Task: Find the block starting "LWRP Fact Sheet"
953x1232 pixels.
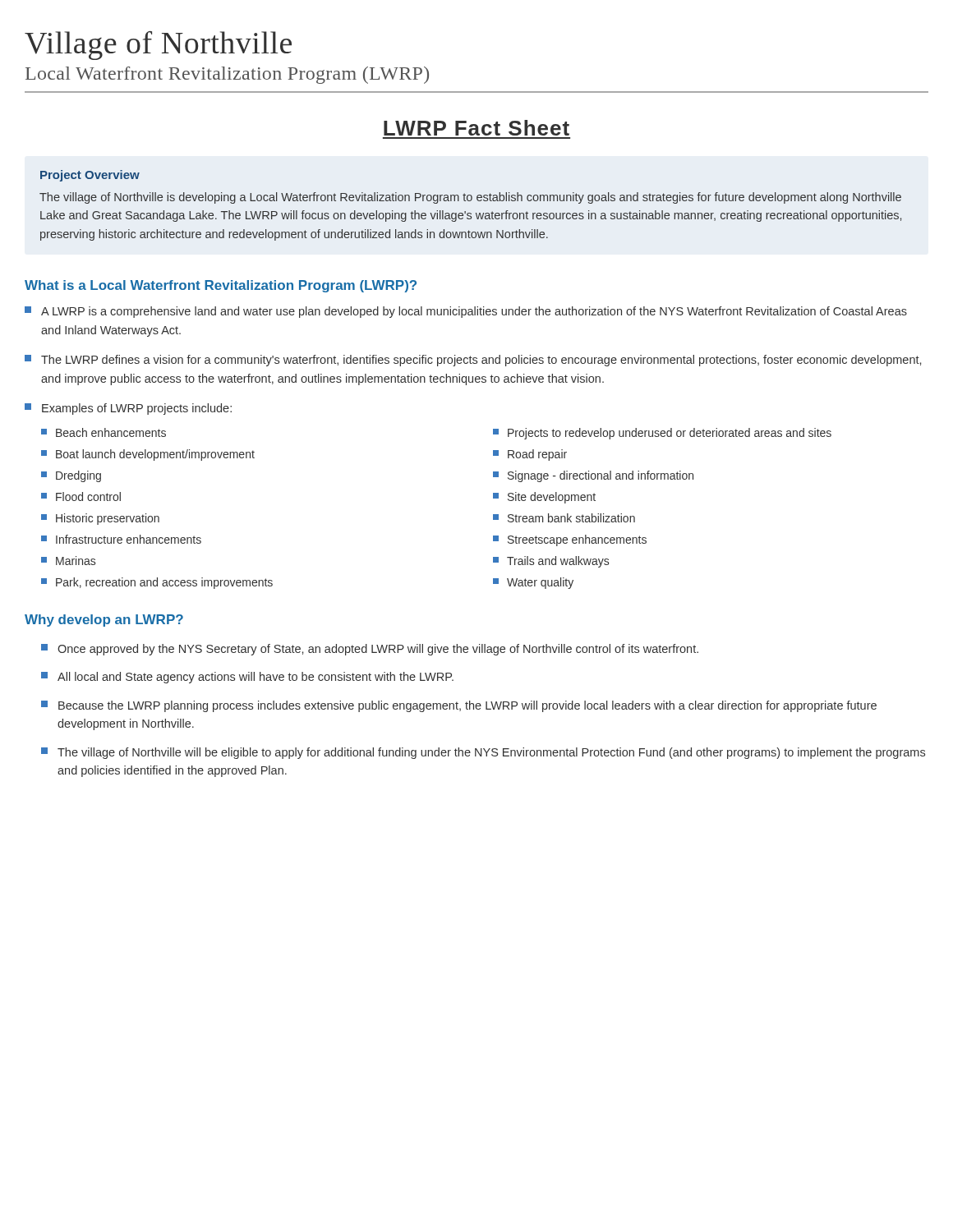Action: coord(476,128)
